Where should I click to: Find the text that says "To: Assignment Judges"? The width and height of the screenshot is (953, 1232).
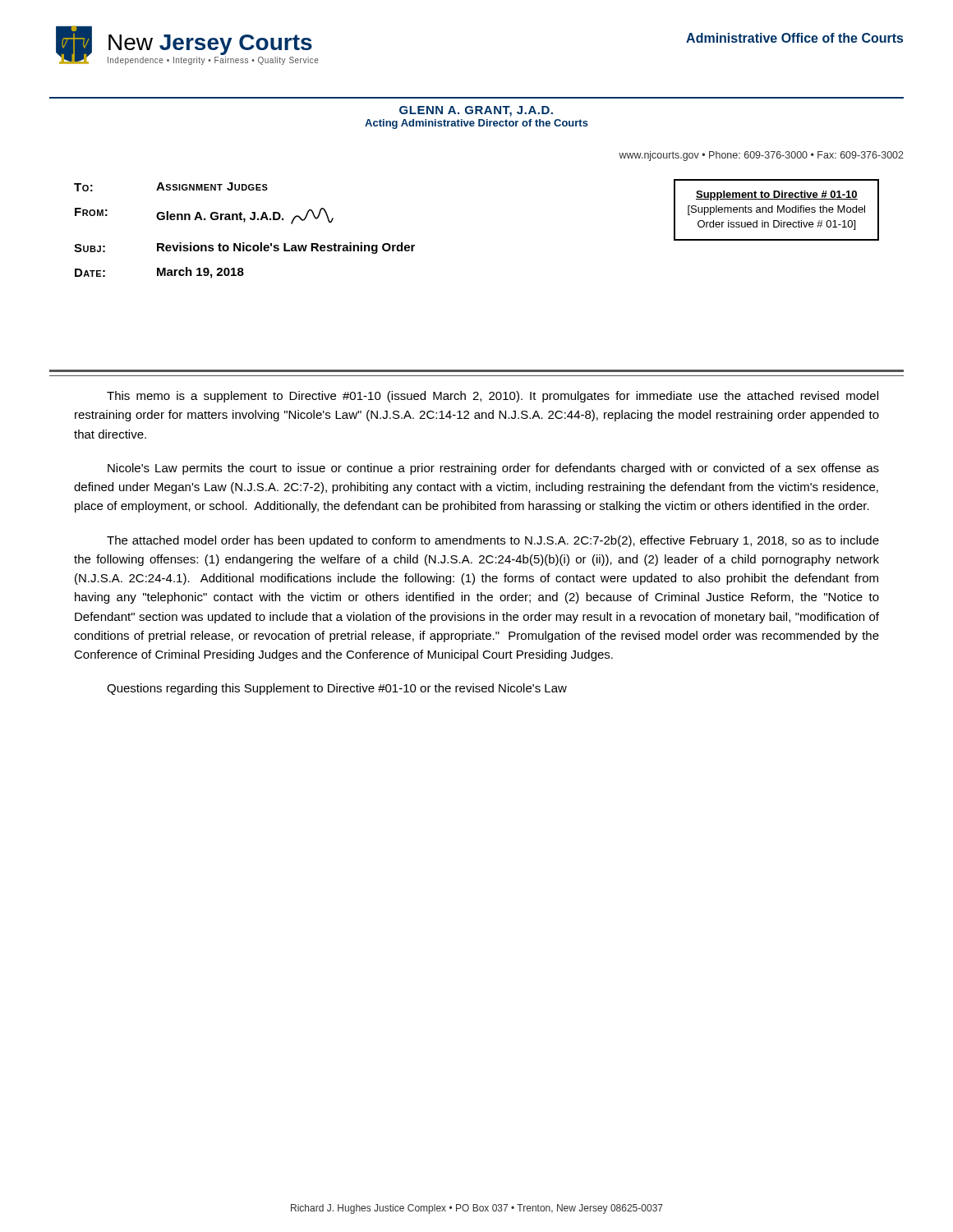(171, 186)
